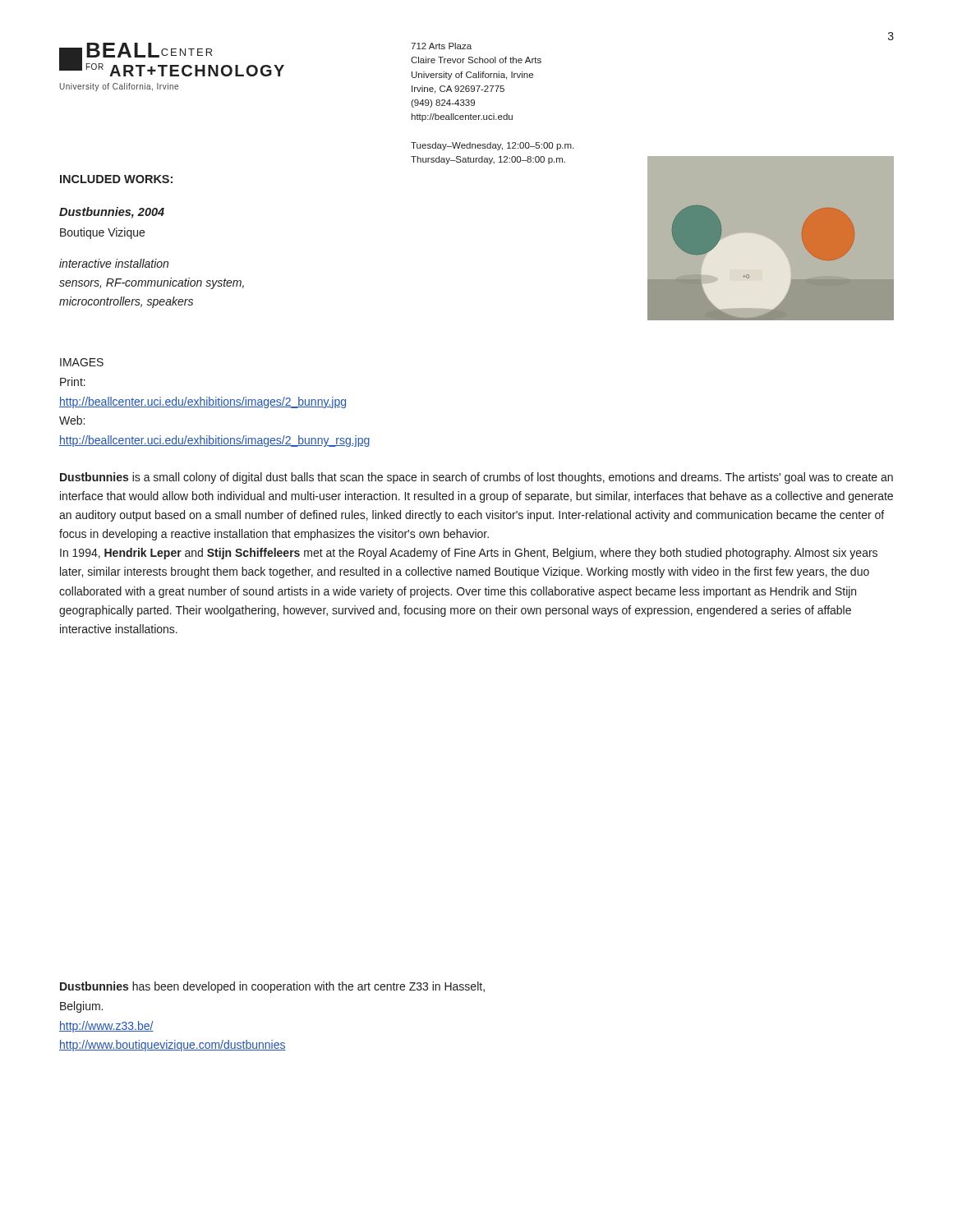The height and width of the screenshot is (1232, 953).
Task: Click on the photo
Action: pyautogui.click(x=771, y=238)
